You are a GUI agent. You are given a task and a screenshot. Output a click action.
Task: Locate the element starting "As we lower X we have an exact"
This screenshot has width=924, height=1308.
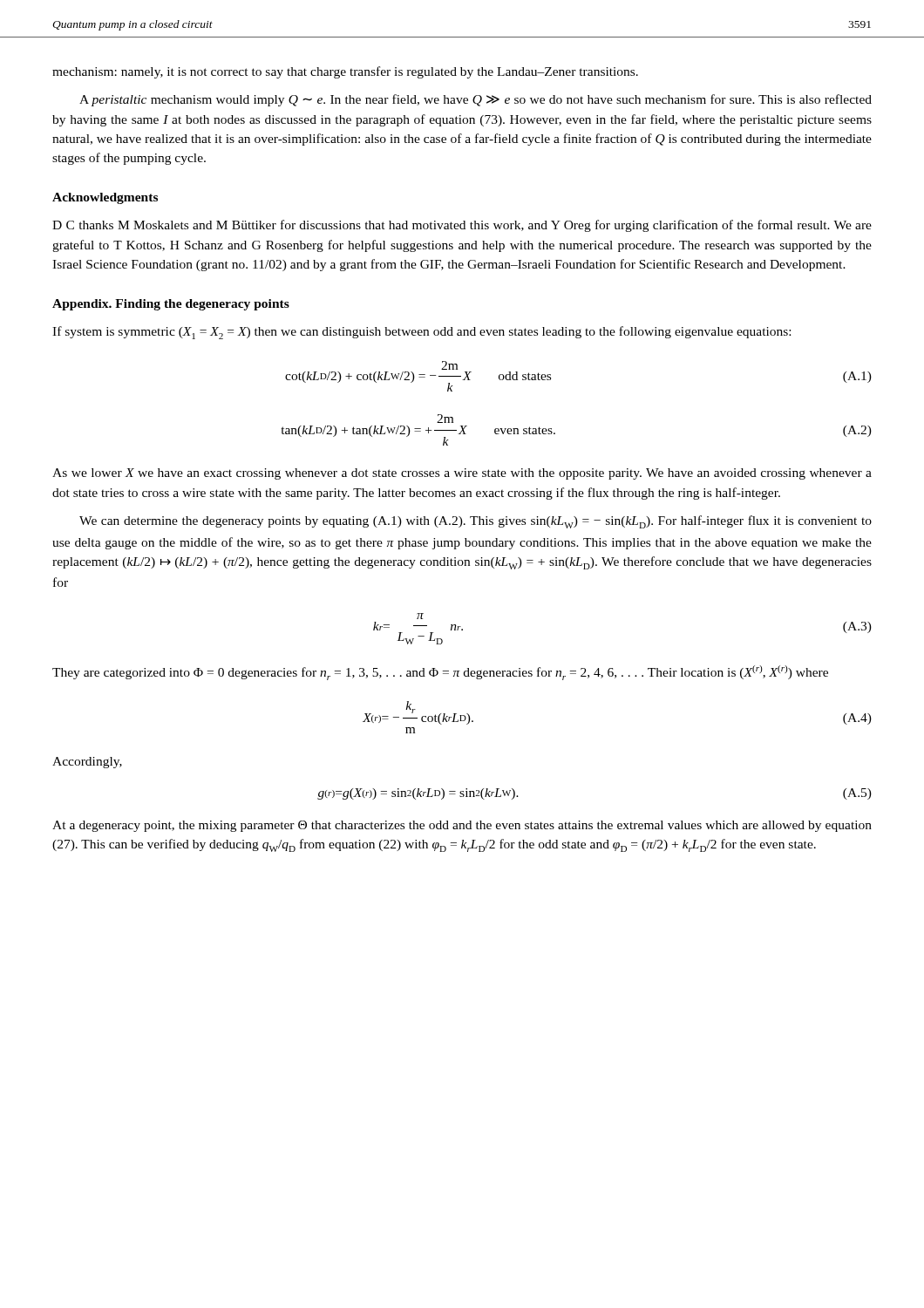pos(462,483)
